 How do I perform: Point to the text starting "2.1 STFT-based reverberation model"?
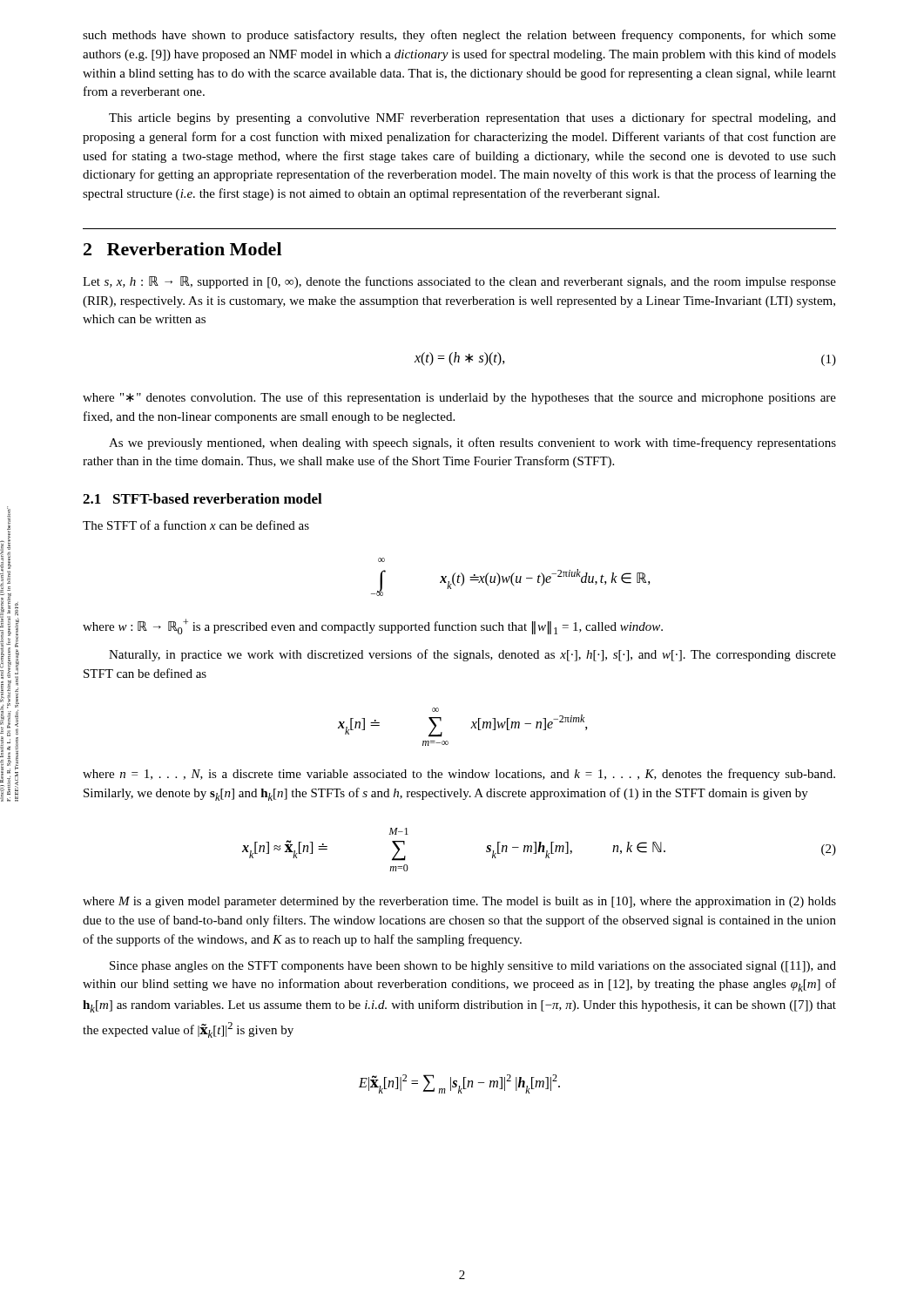202,499
